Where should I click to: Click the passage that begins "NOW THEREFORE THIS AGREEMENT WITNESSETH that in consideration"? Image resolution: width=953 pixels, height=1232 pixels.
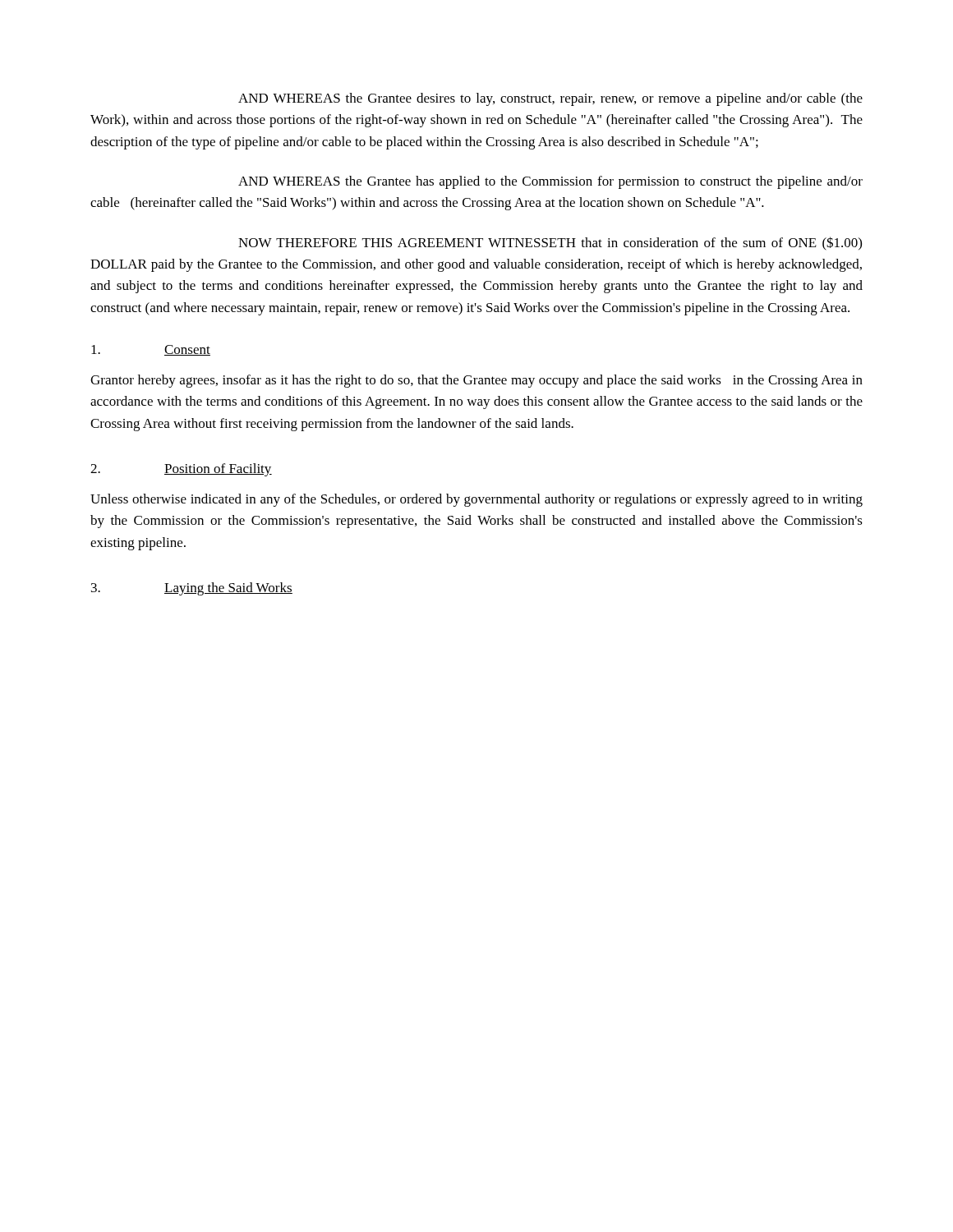pyautogui.click(x=476, y=275)
